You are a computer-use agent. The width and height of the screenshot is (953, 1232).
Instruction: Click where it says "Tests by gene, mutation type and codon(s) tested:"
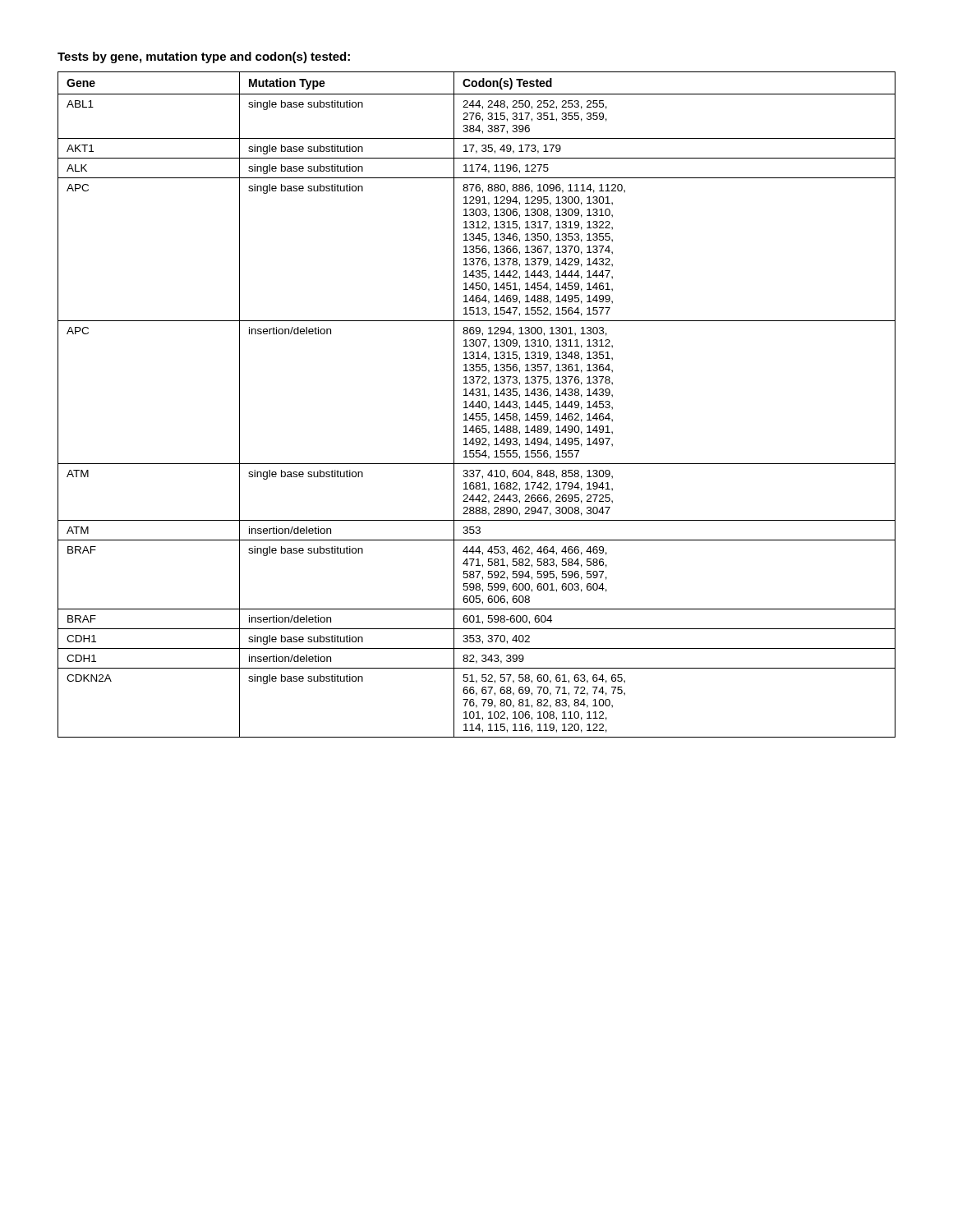coord(204,56)
